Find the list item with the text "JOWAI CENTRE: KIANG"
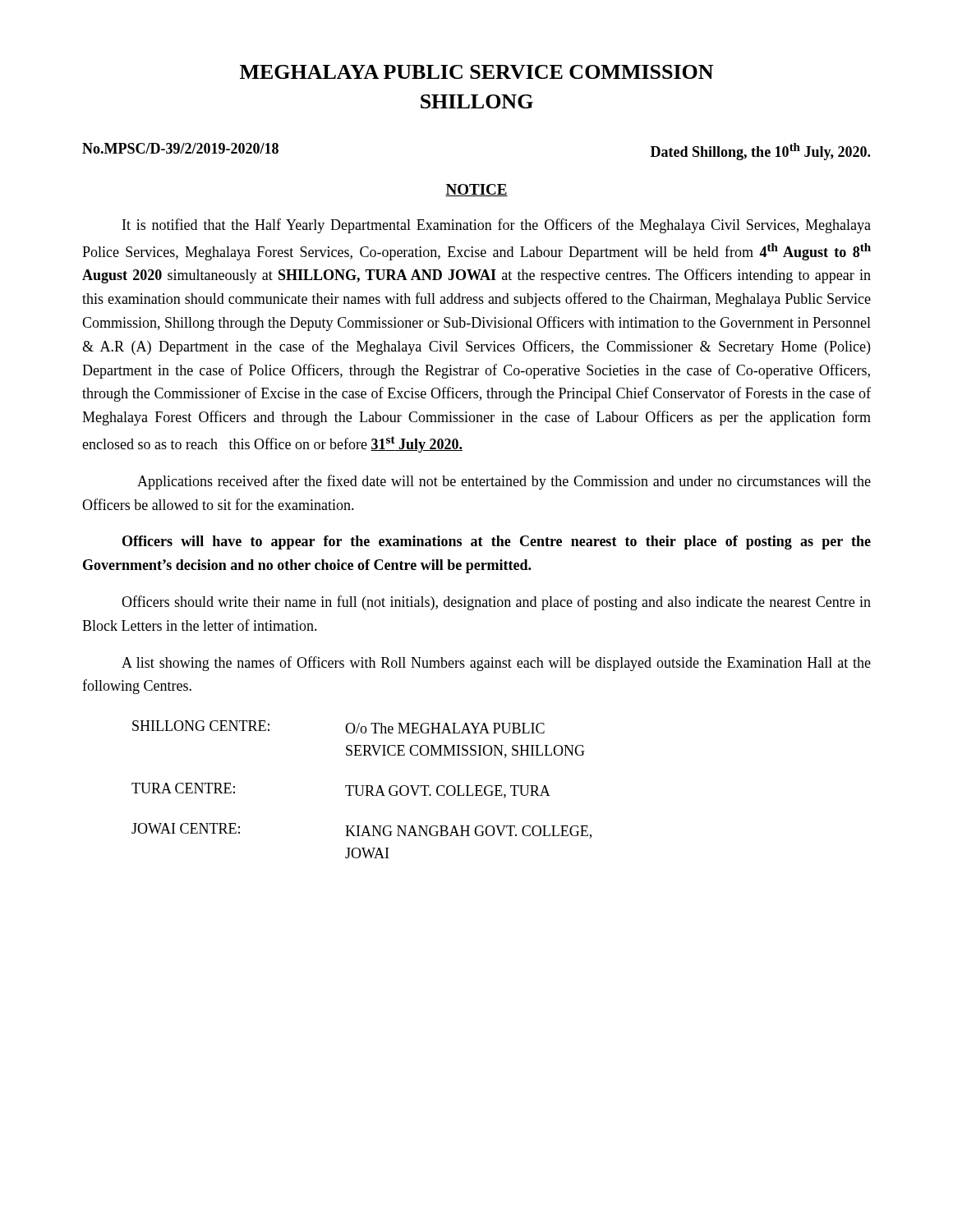This screenshot has width=953, height=1232. (x=362, y=843)
